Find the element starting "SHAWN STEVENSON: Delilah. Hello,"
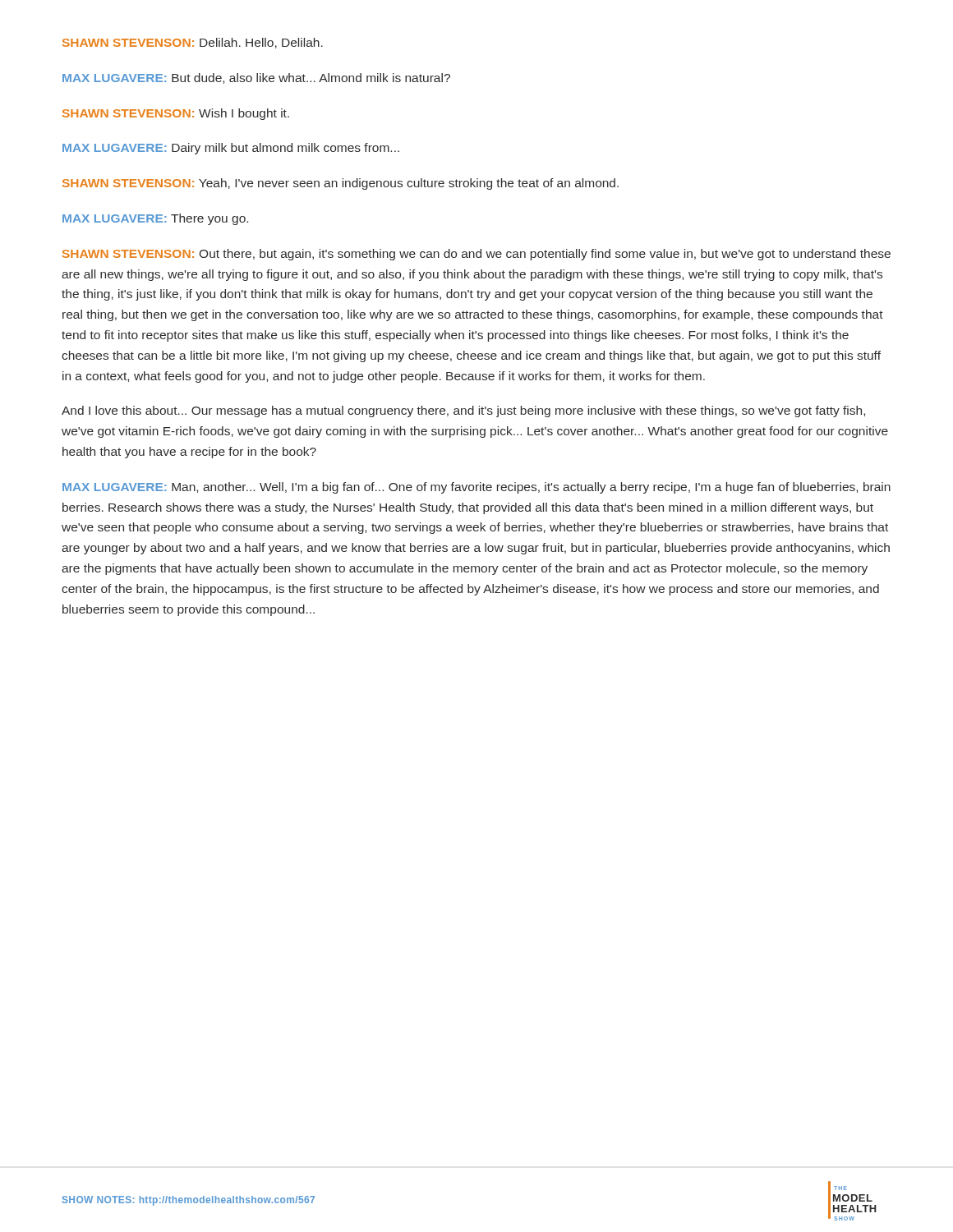 pyautogui.click(x=193, y=42)
